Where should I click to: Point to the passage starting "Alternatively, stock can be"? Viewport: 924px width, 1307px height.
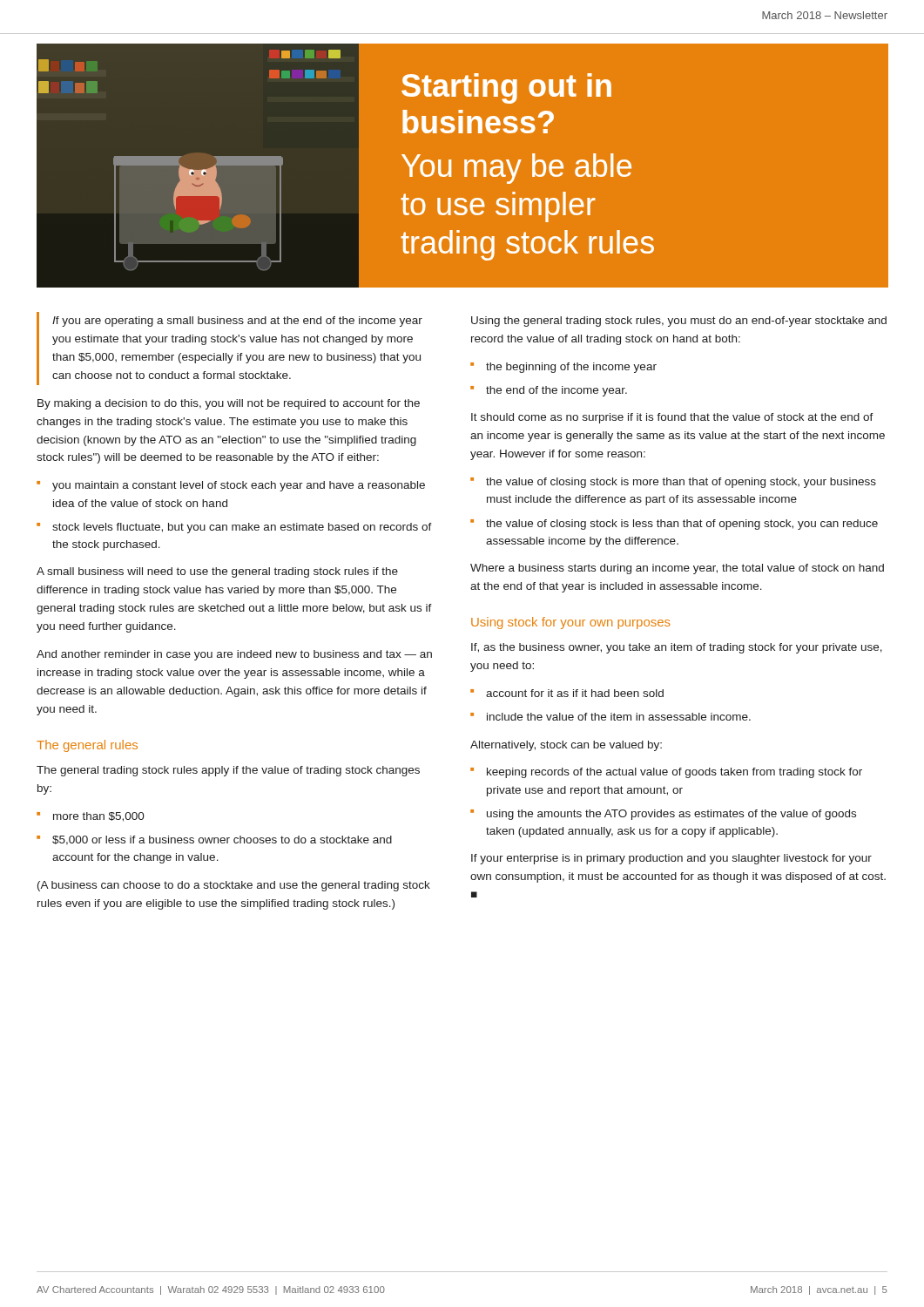pyautogui.click(x=566, y=746)
